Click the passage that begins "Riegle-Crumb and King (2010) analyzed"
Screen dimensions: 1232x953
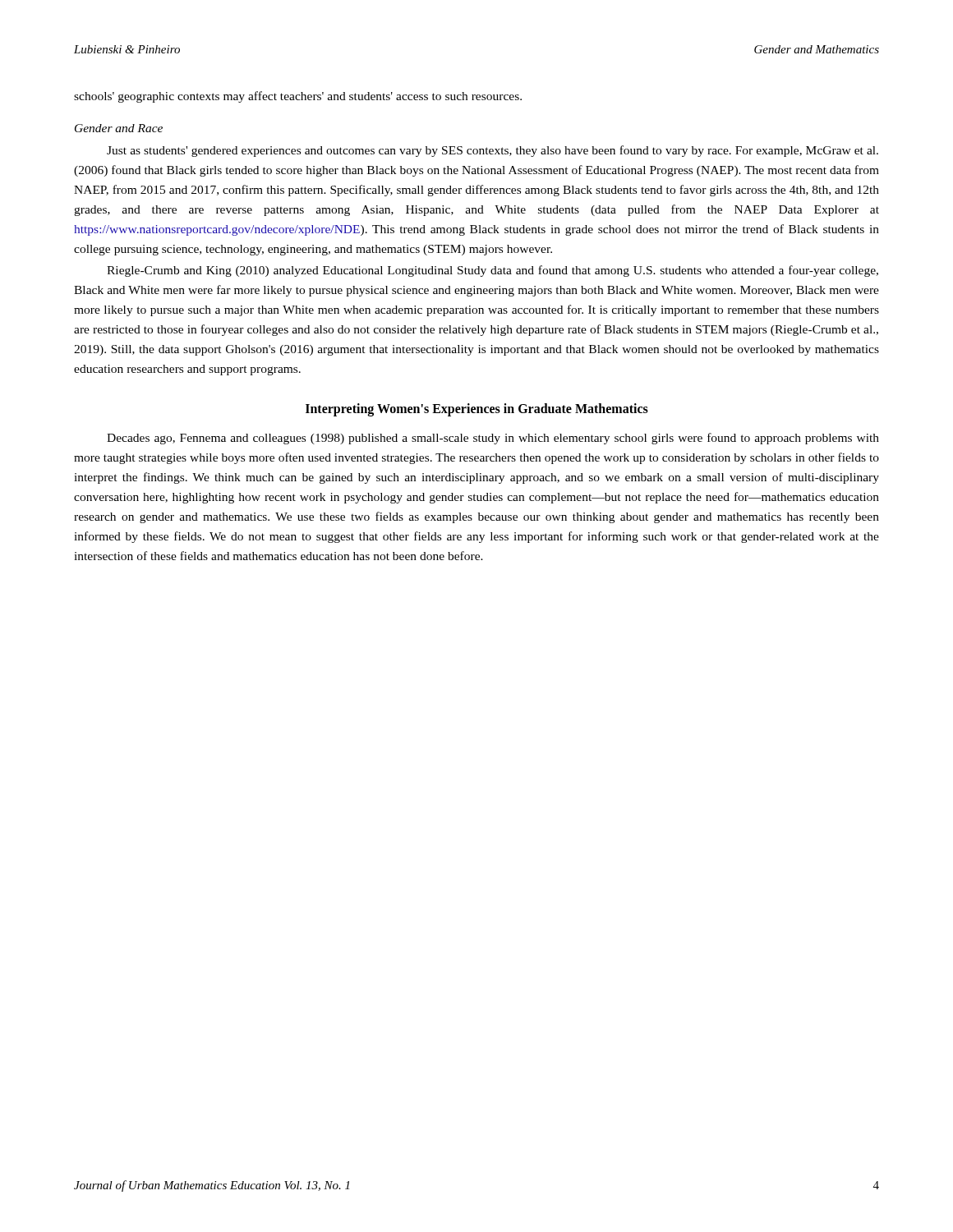(476, 320)
